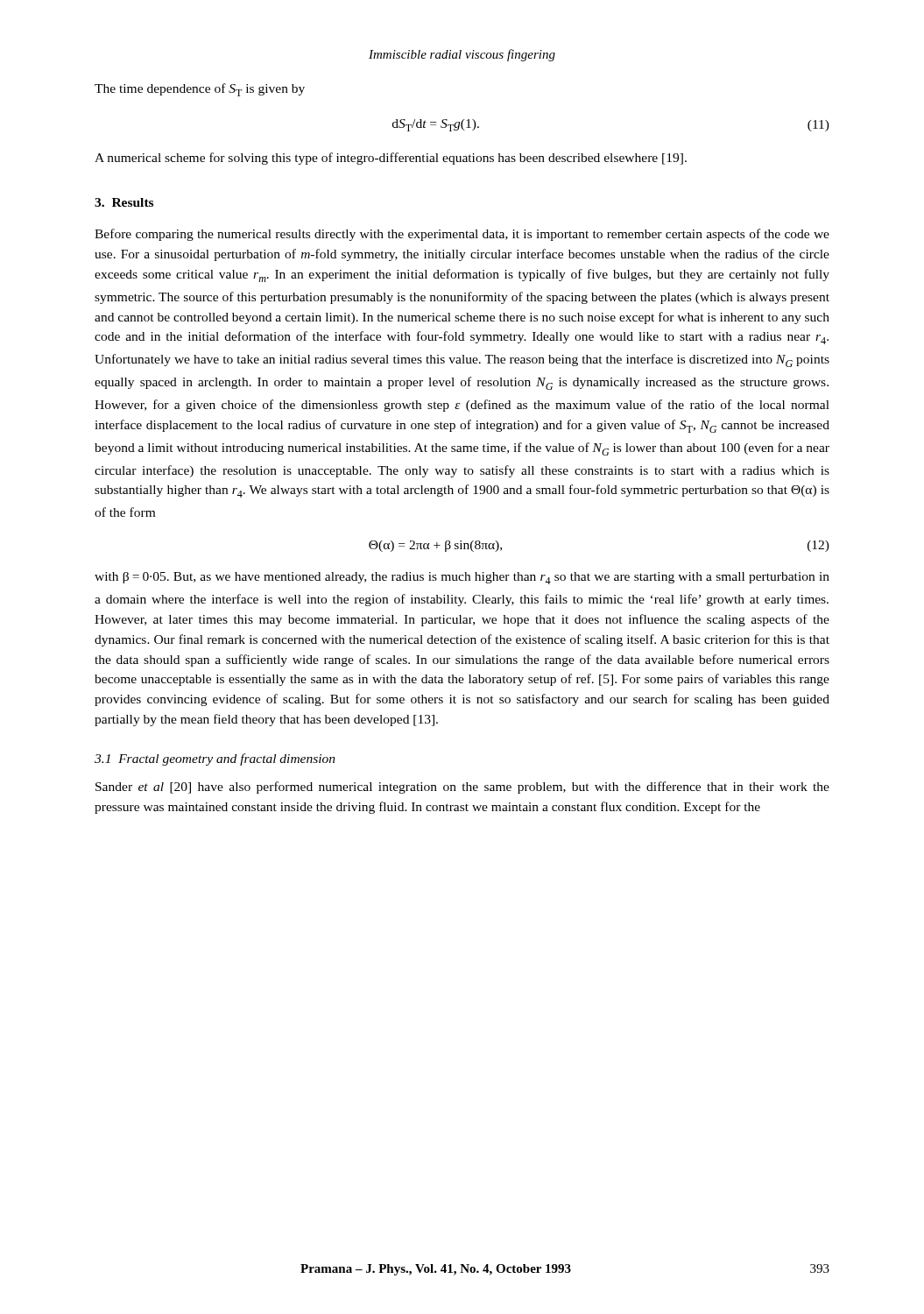Screen dimensions: 1314x924
Task: Navigate to the passage starting "with β = 0·05. But, as we"
Action: tap(462, 648)
